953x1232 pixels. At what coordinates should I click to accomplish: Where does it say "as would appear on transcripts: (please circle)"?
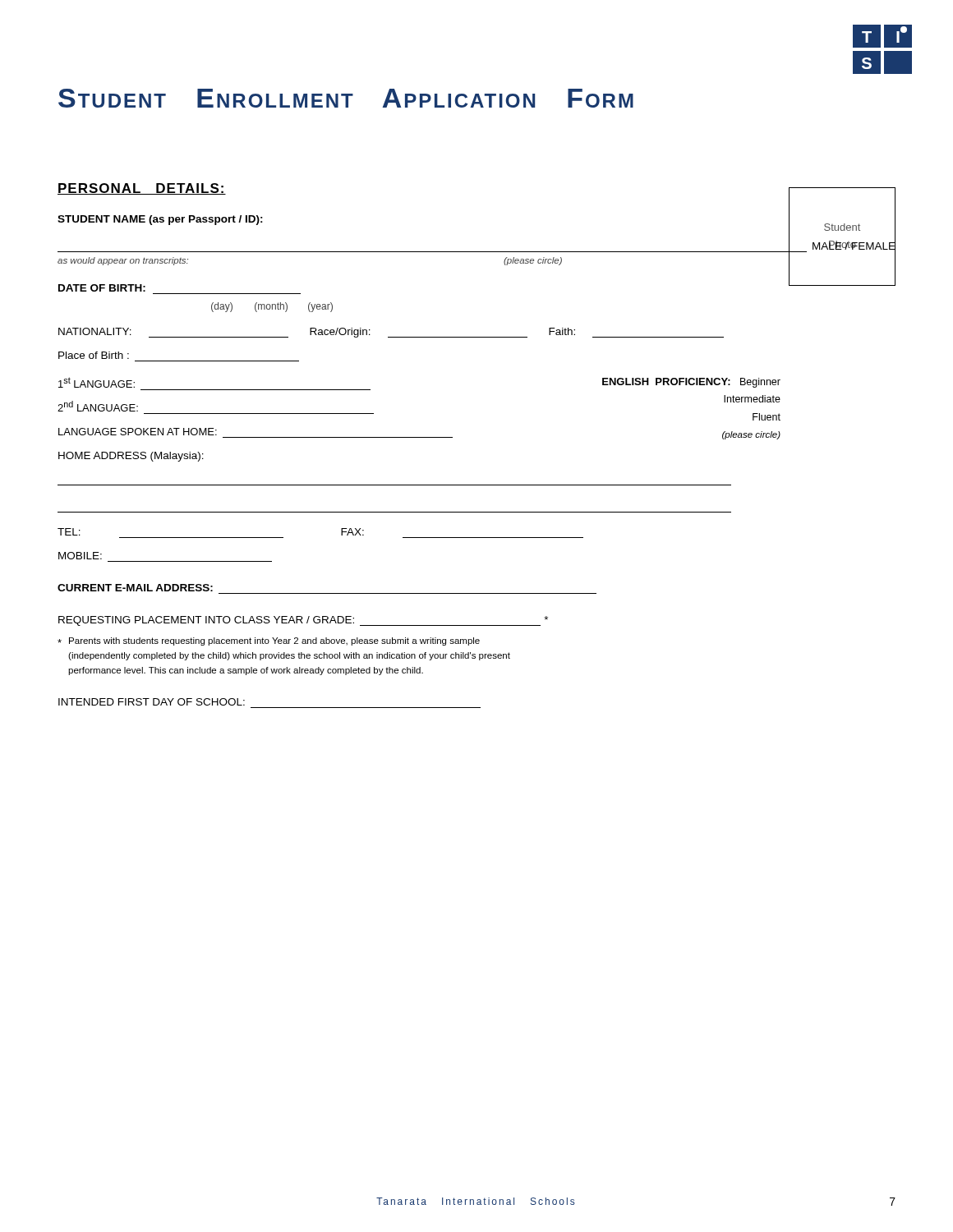tap(310, 260)
